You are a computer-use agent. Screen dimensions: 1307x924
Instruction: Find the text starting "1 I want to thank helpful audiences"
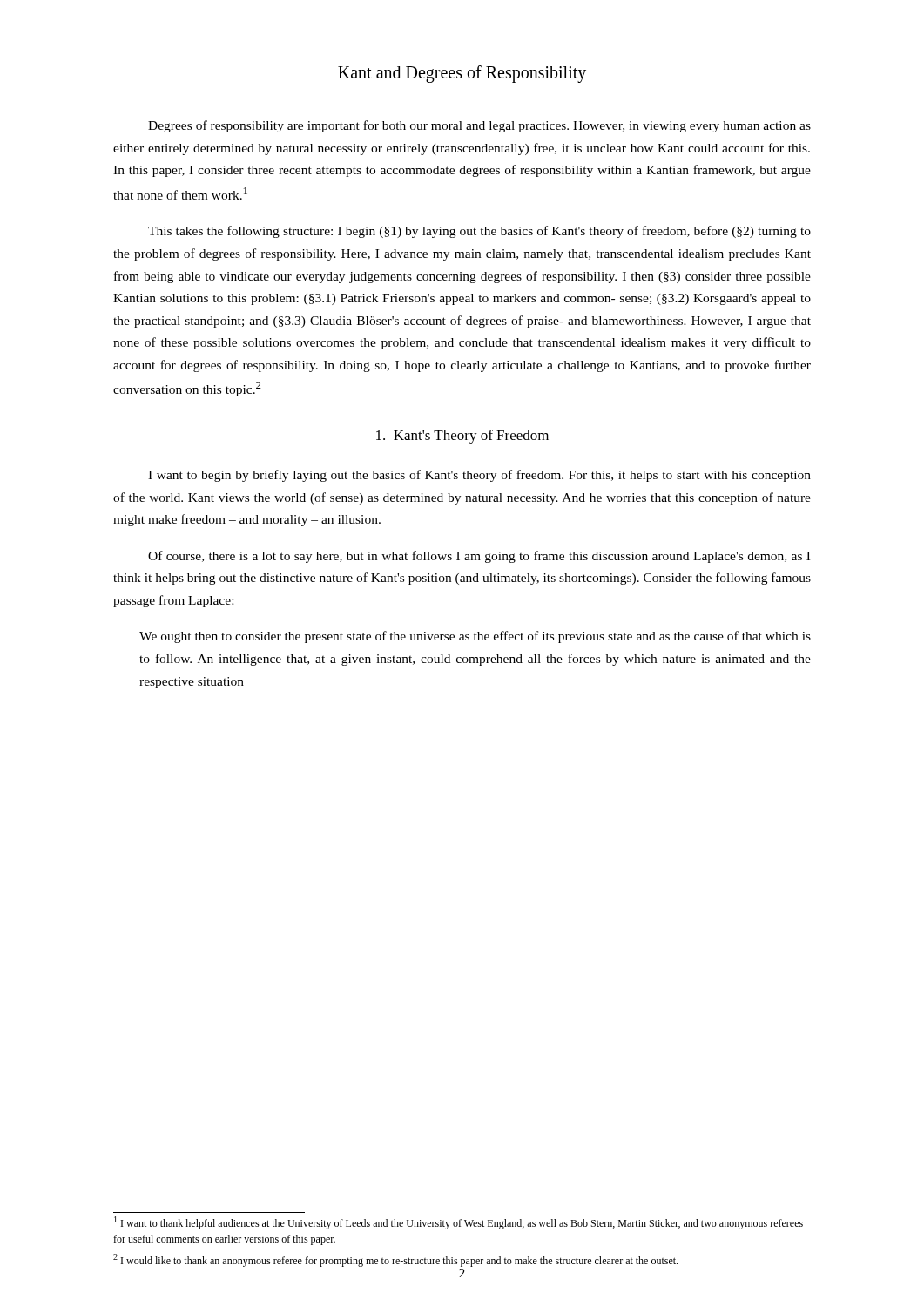458,1230
